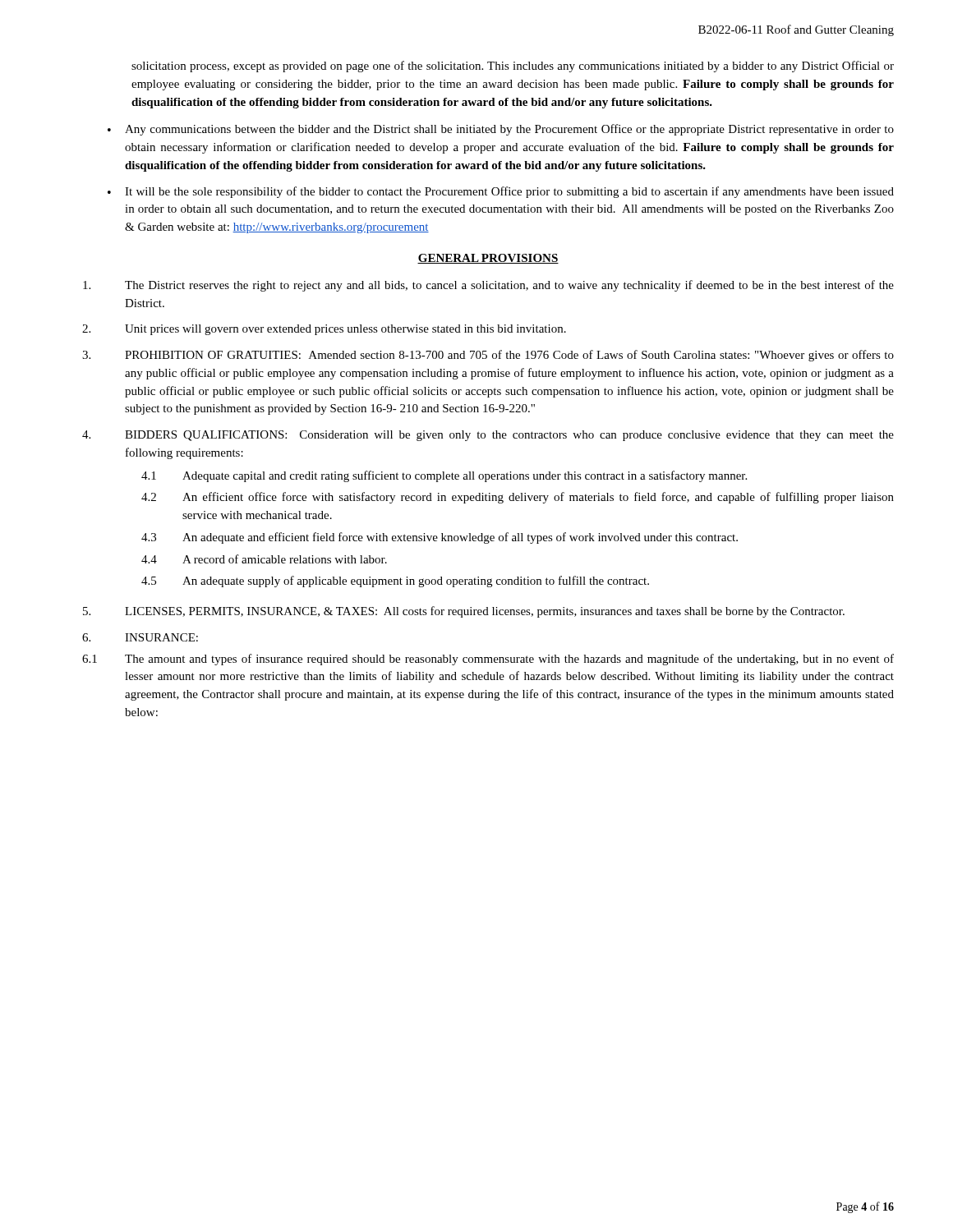The width and height of the screenshot is (953, 1232).
Task: Locate the list item that reads "• Any communications between the bidder and"
Action: 500,148
